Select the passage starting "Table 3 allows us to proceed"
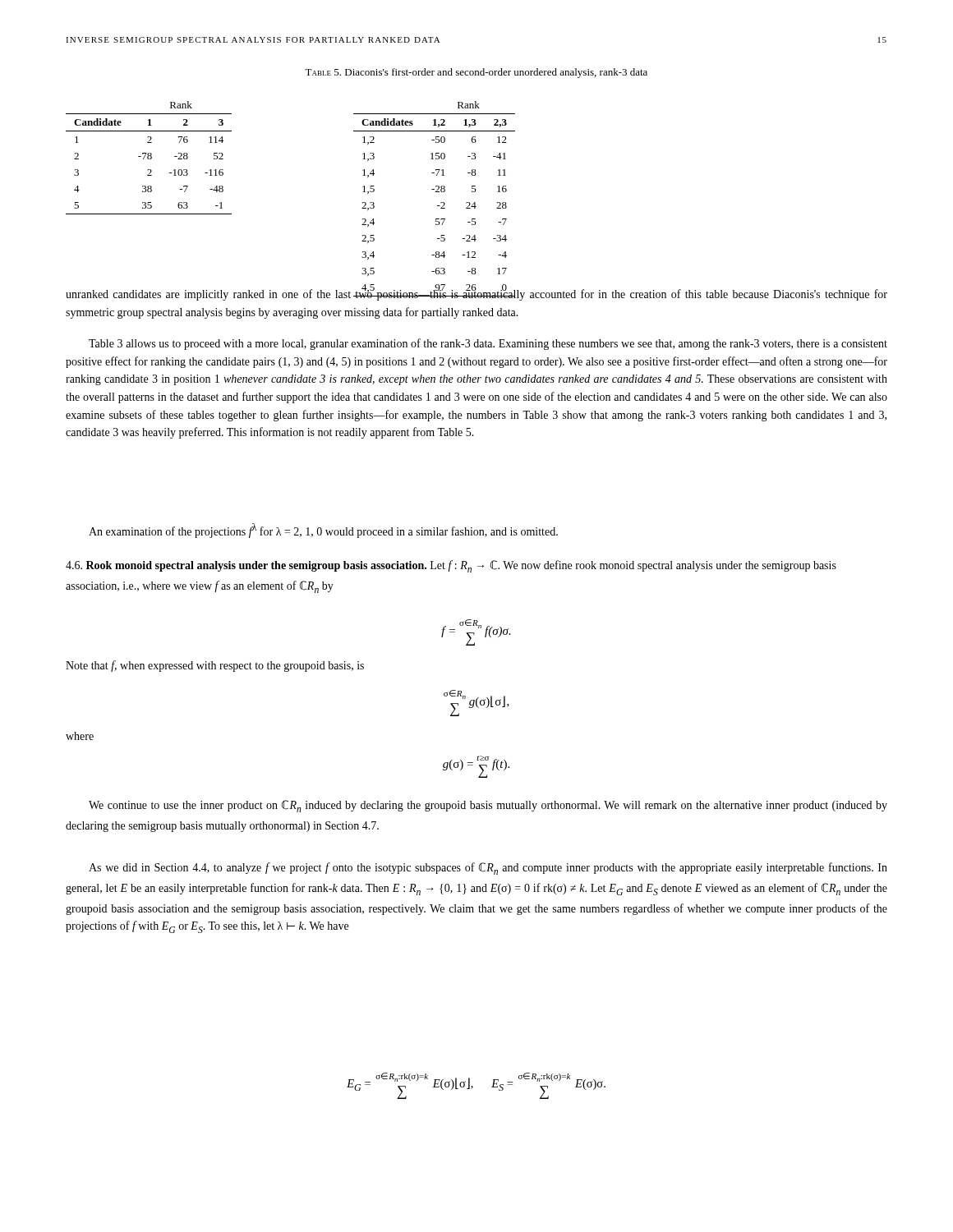The width and height of the screenshot is (953, 1232). tap(476, 388)
